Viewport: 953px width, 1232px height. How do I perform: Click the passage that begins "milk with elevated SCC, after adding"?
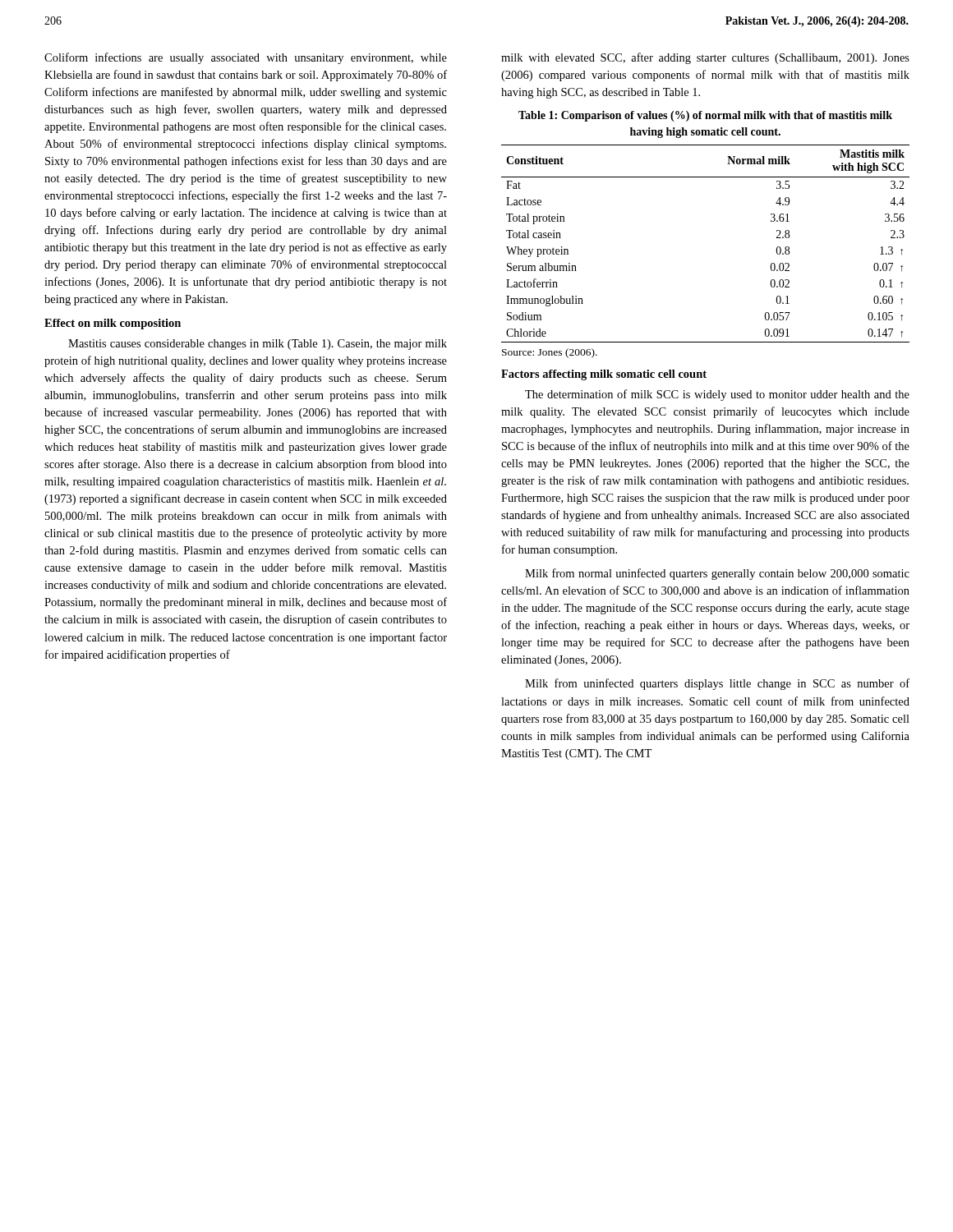point(705,75)
